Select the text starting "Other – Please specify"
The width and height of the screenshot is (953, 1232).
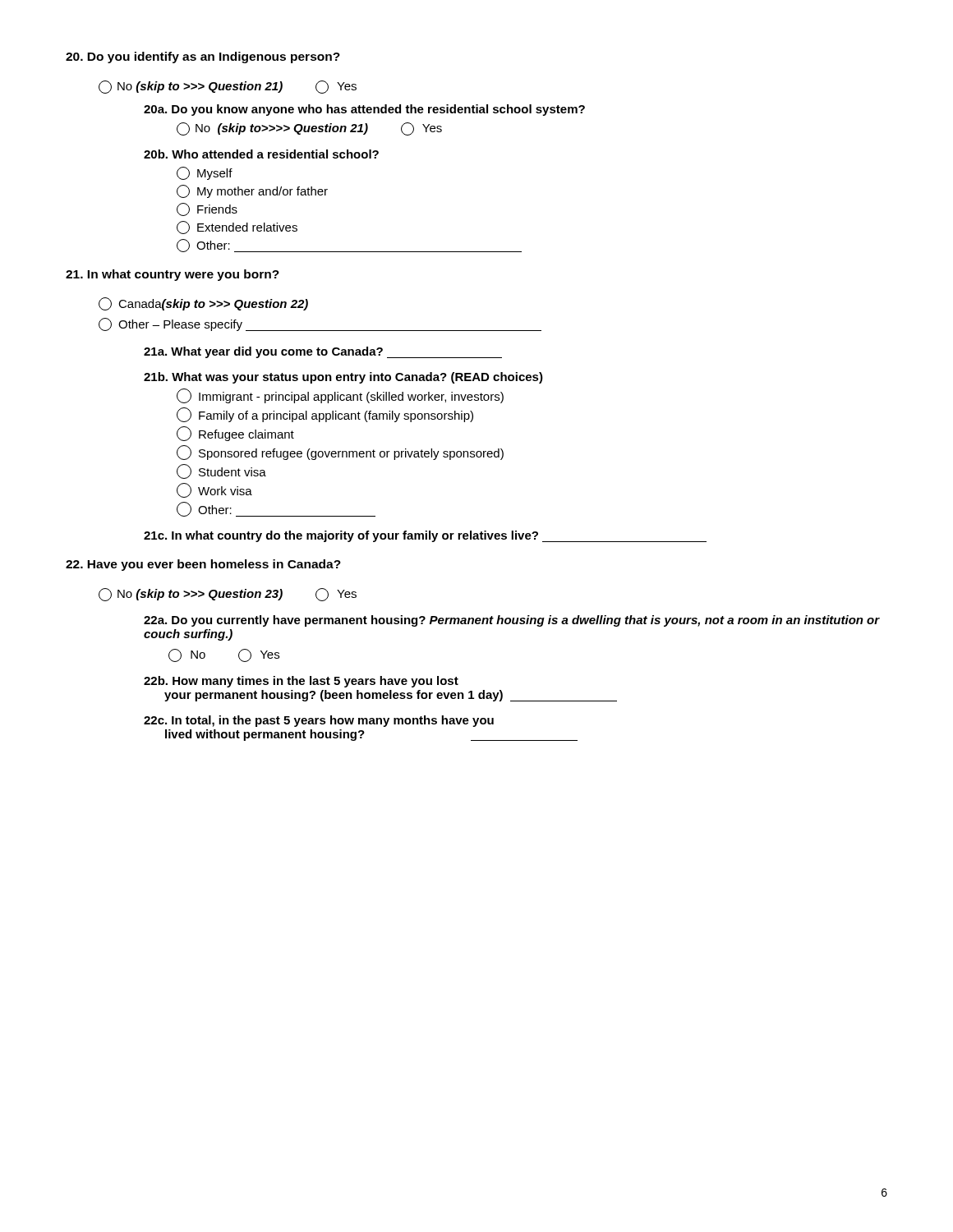point(320,324)
